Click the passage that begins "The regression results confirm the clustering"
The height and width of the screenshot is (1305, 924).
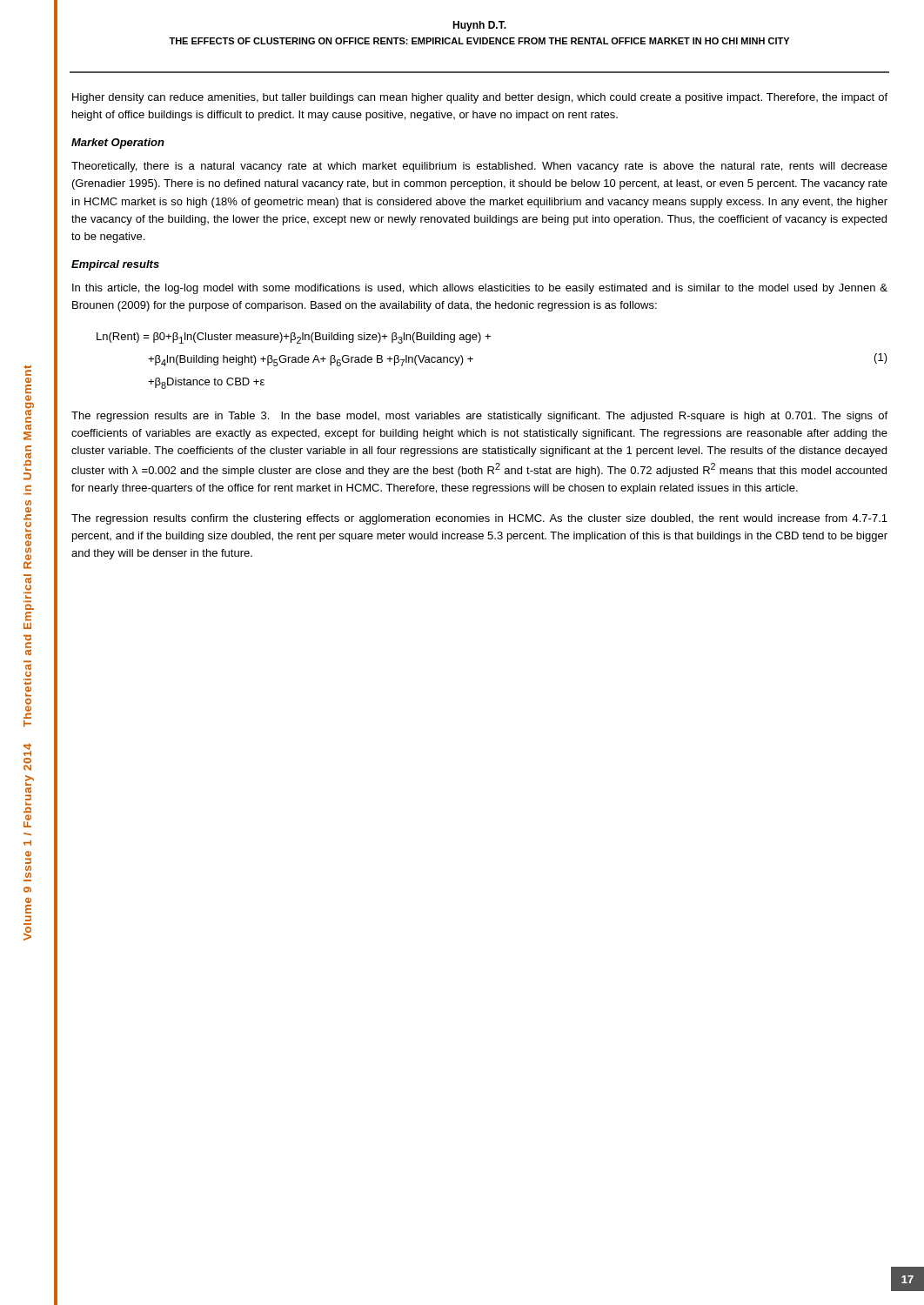click(479, 535)
